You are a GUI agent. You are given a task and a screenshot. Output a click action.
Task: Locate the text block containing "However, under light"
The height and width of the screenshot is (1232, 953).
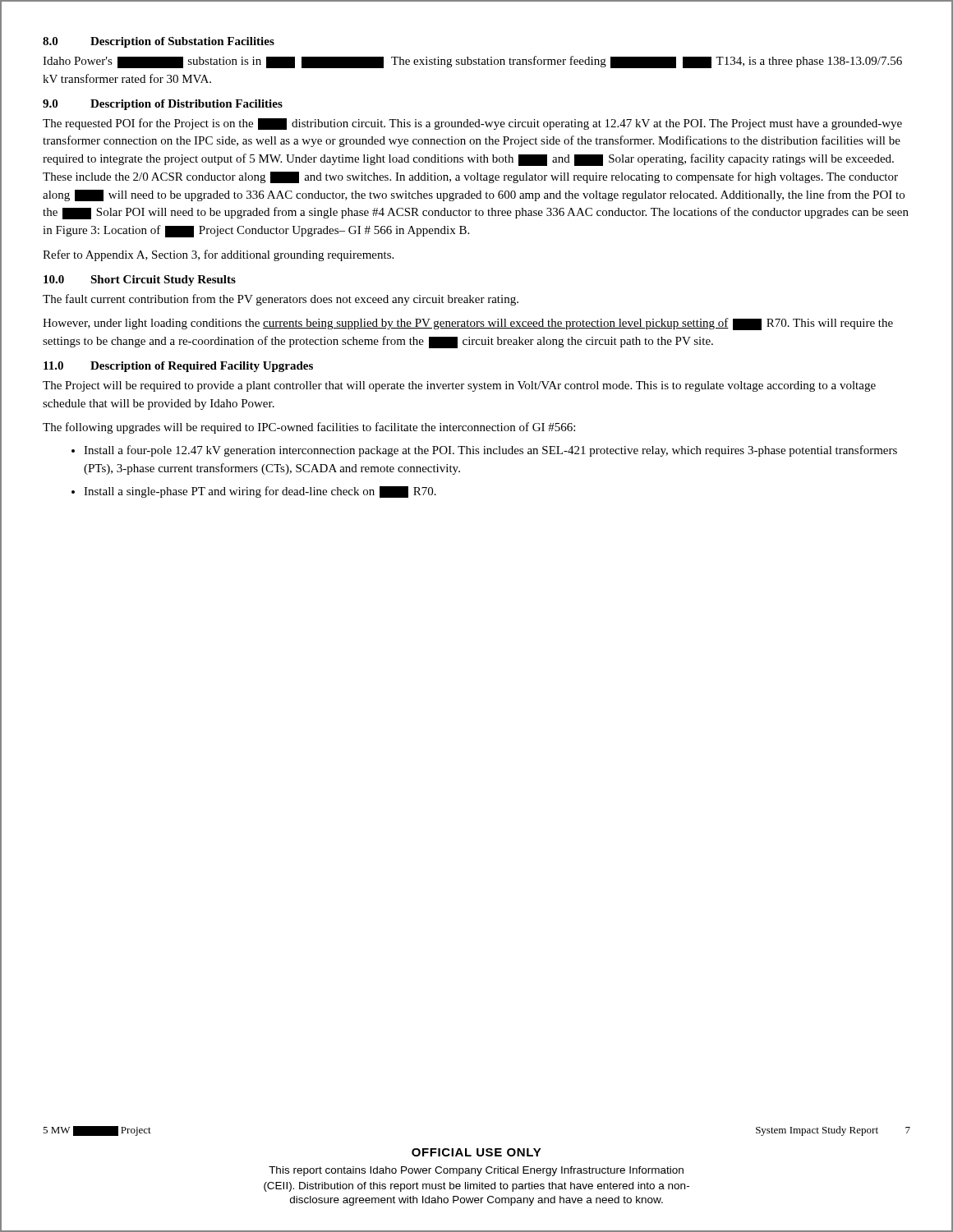(468, 332)
